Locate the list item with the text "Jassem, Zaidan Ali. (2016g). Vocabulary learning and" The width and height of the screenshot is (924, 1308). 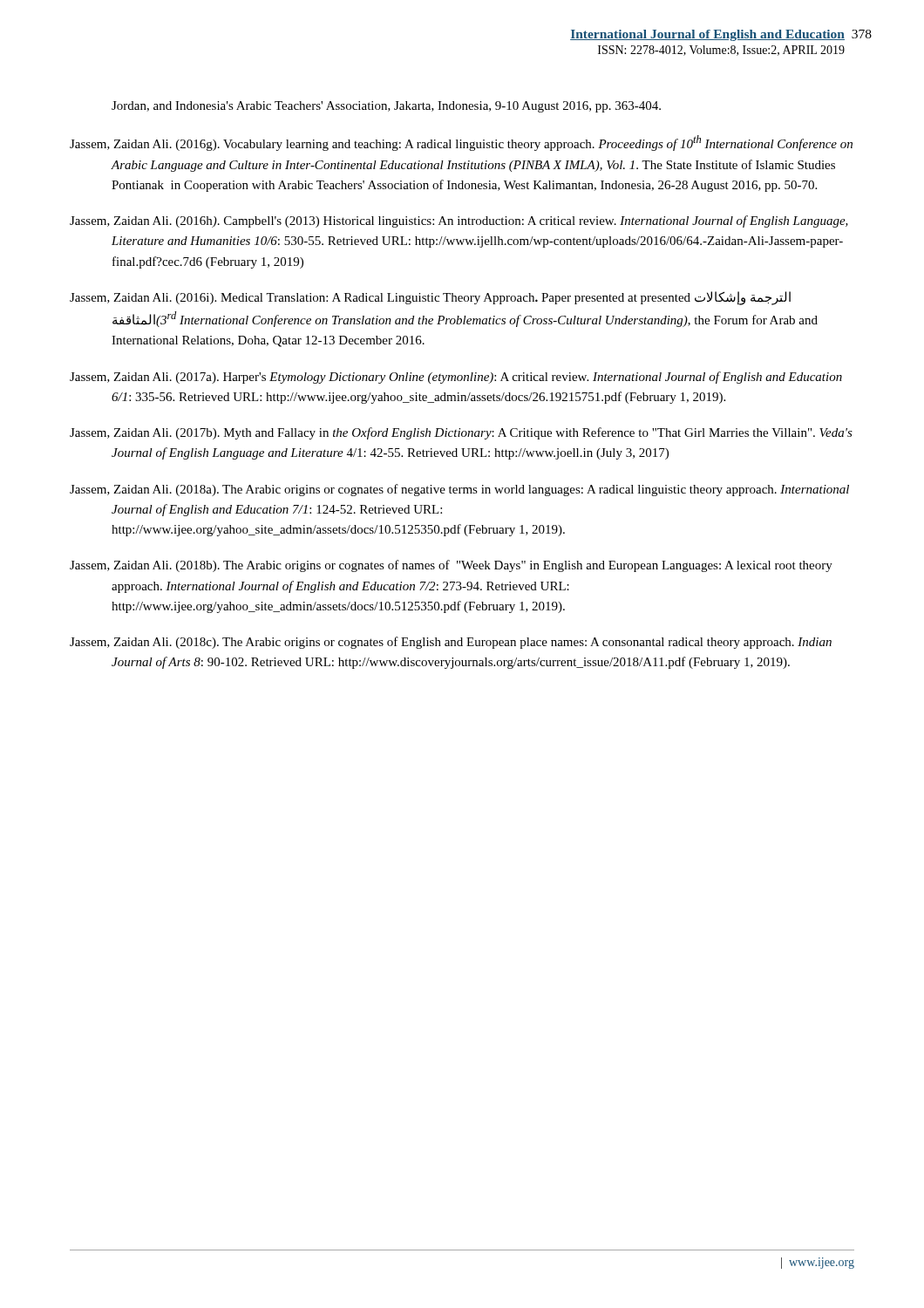[461, 163]
